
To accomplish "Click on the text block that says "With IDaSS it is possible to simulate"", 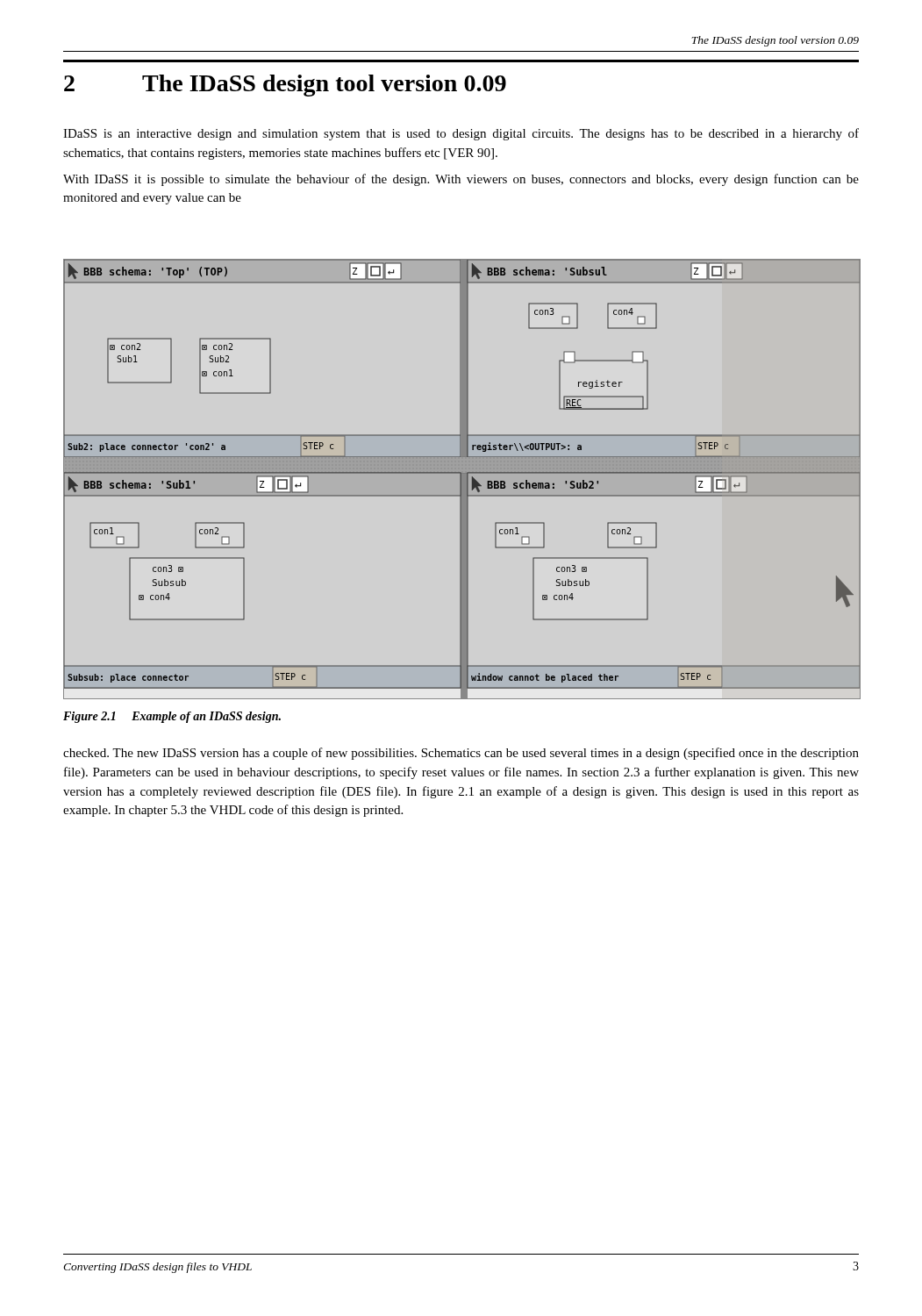I will pos(461,188).
